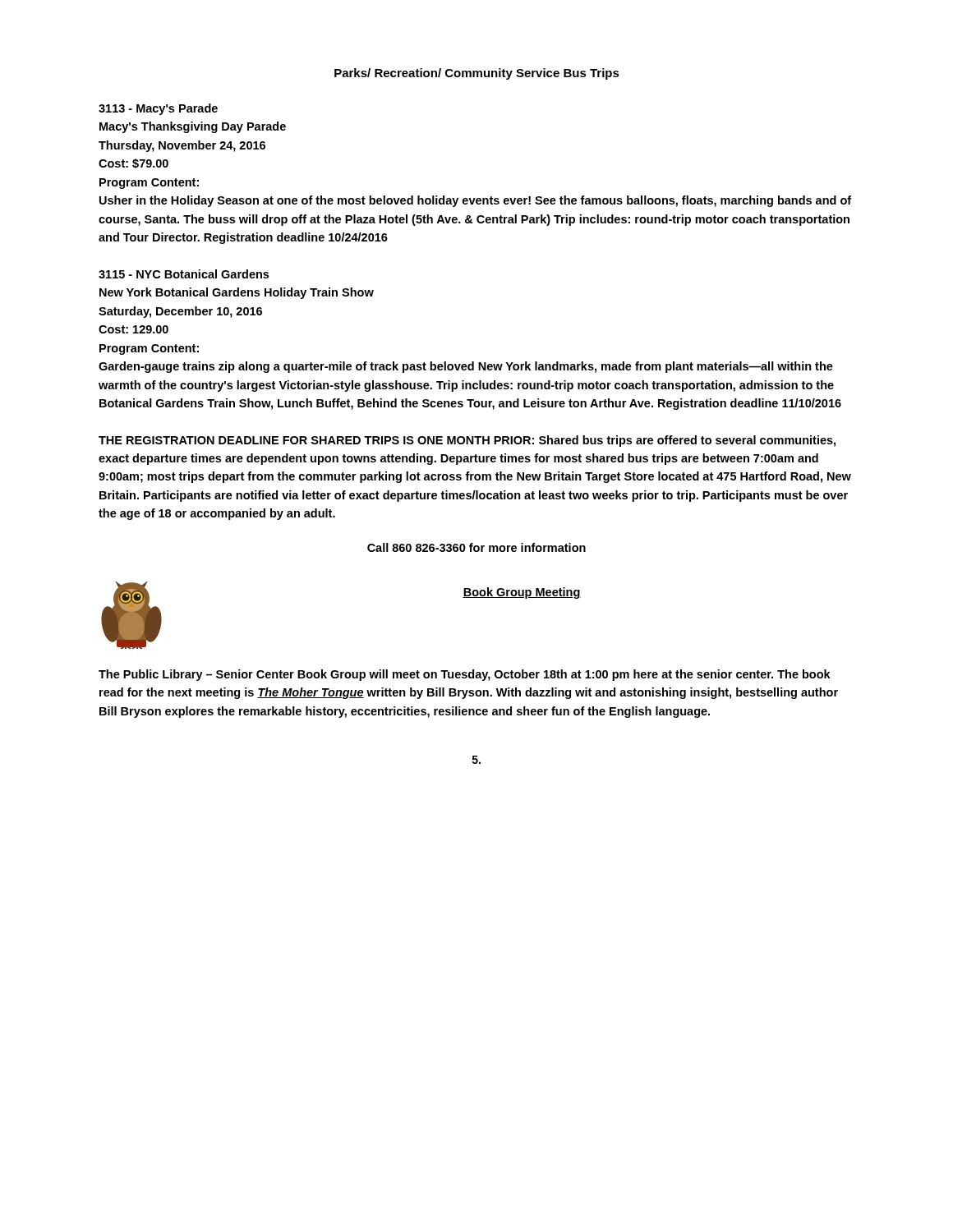Select the region starting "Call 860 826-3360 for more"
This screenshot has width=953, height=1232.
tap(476, 548)
